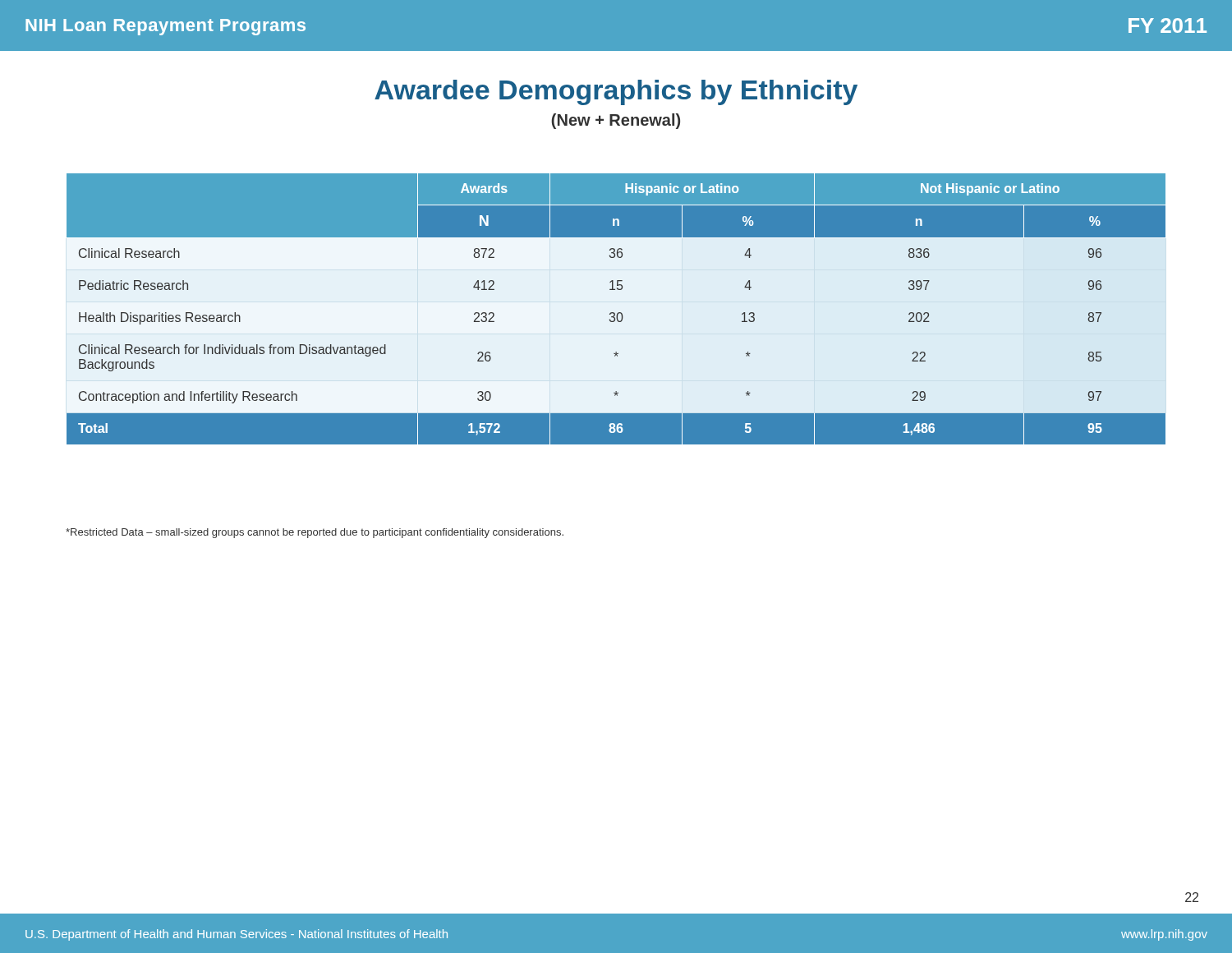Find the table that mentions "Clinical Research for Individuals"
Screen dimensions: 953x1232
pyautogui.click(x=616, y=309)
